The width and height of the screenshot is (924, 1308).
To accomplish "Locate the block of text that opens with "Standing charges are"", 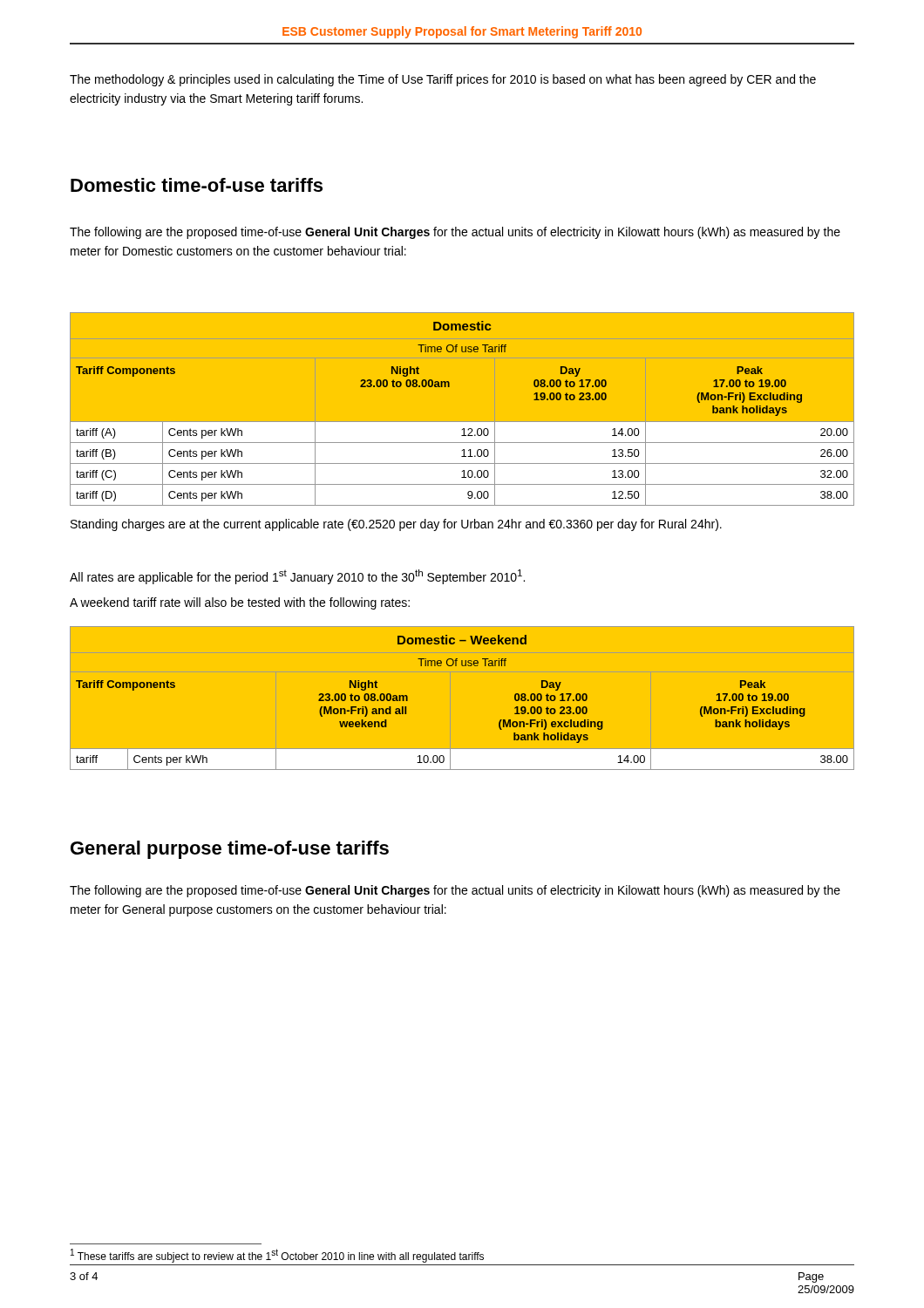I will pyautogui.click(x=396, y=524).
